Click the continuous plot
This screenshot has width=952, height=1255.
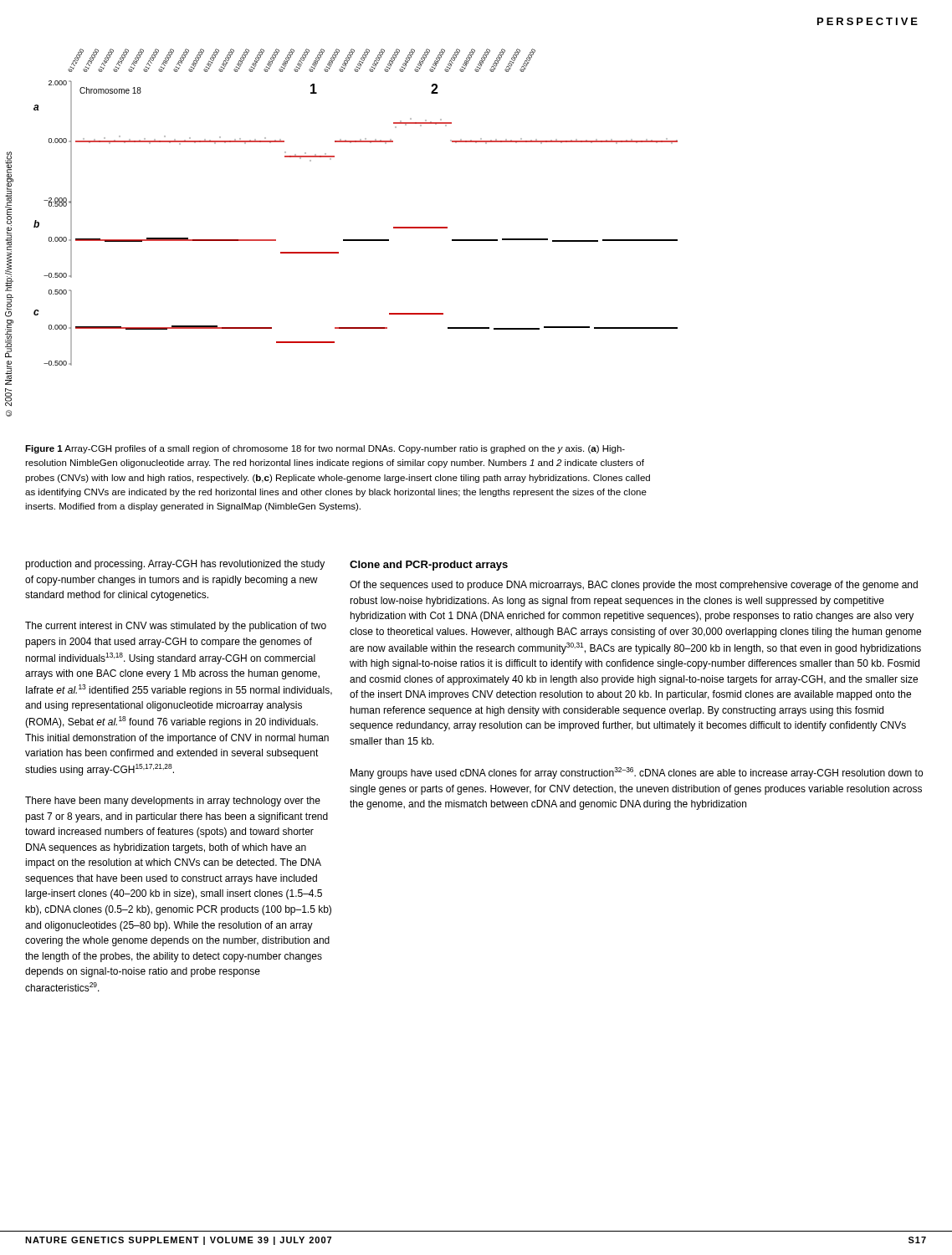pos(351,232)
